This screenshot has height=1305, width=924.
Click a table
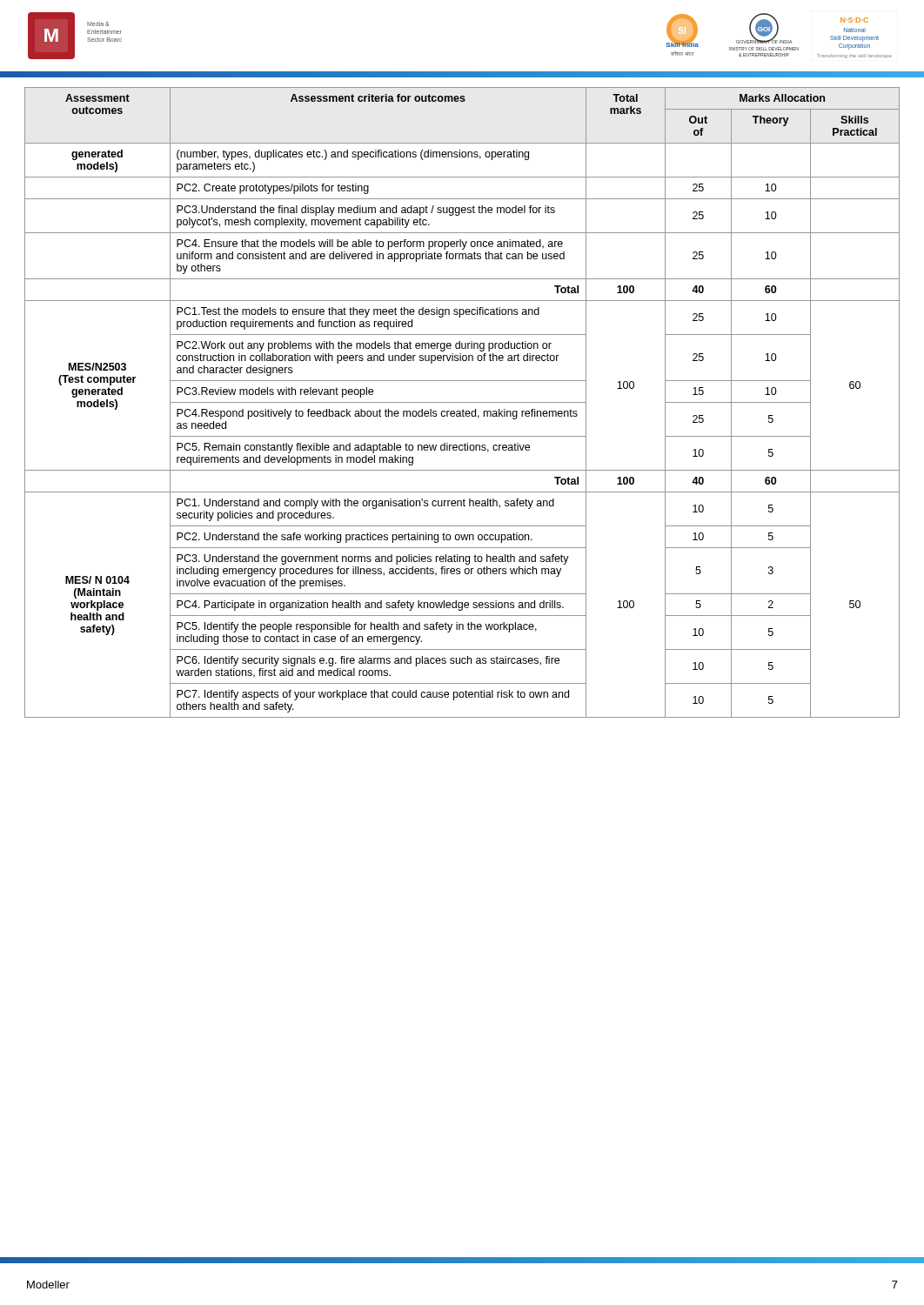coord(462,402)
